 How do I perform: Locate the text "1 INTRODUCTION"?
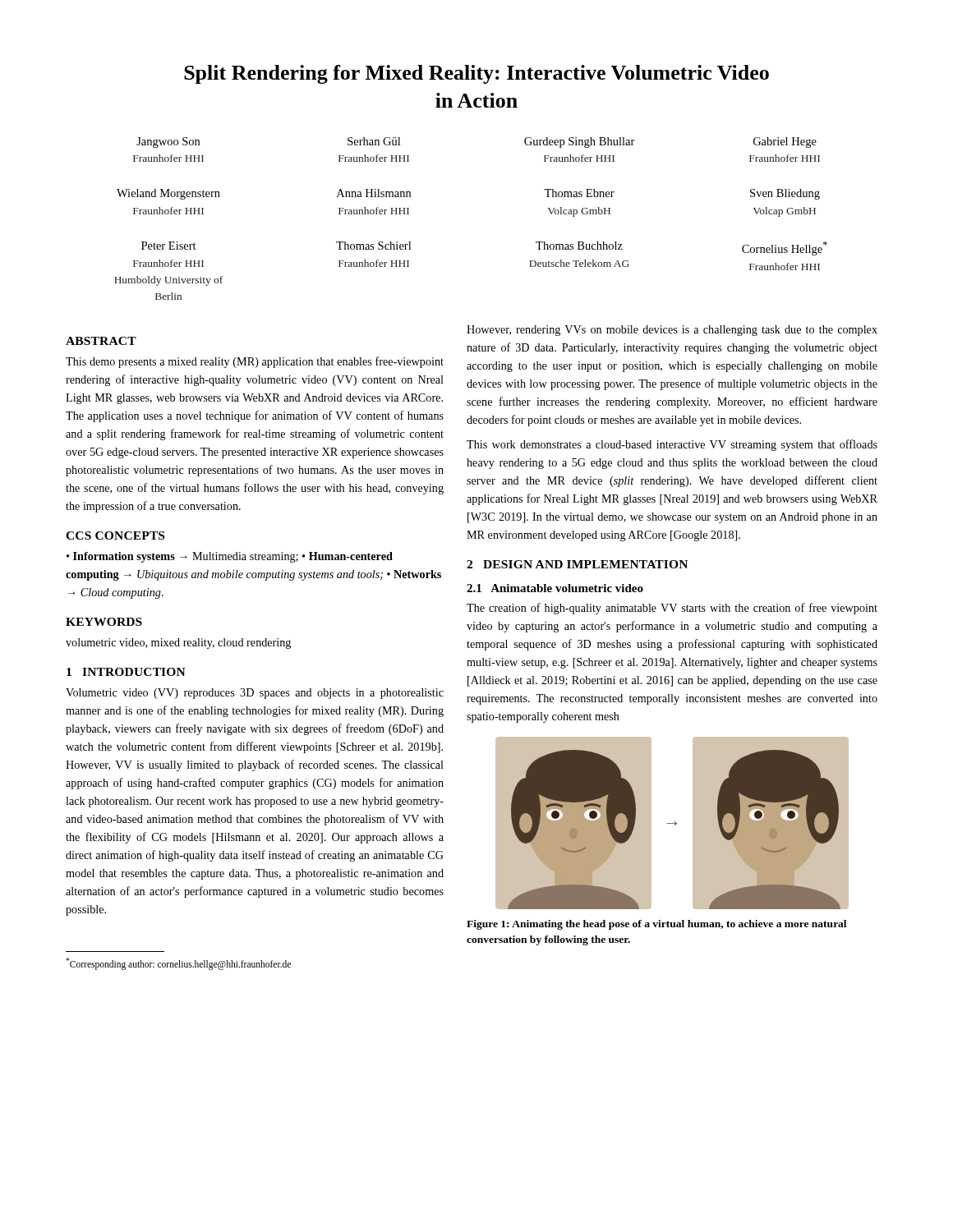[126, 671]
